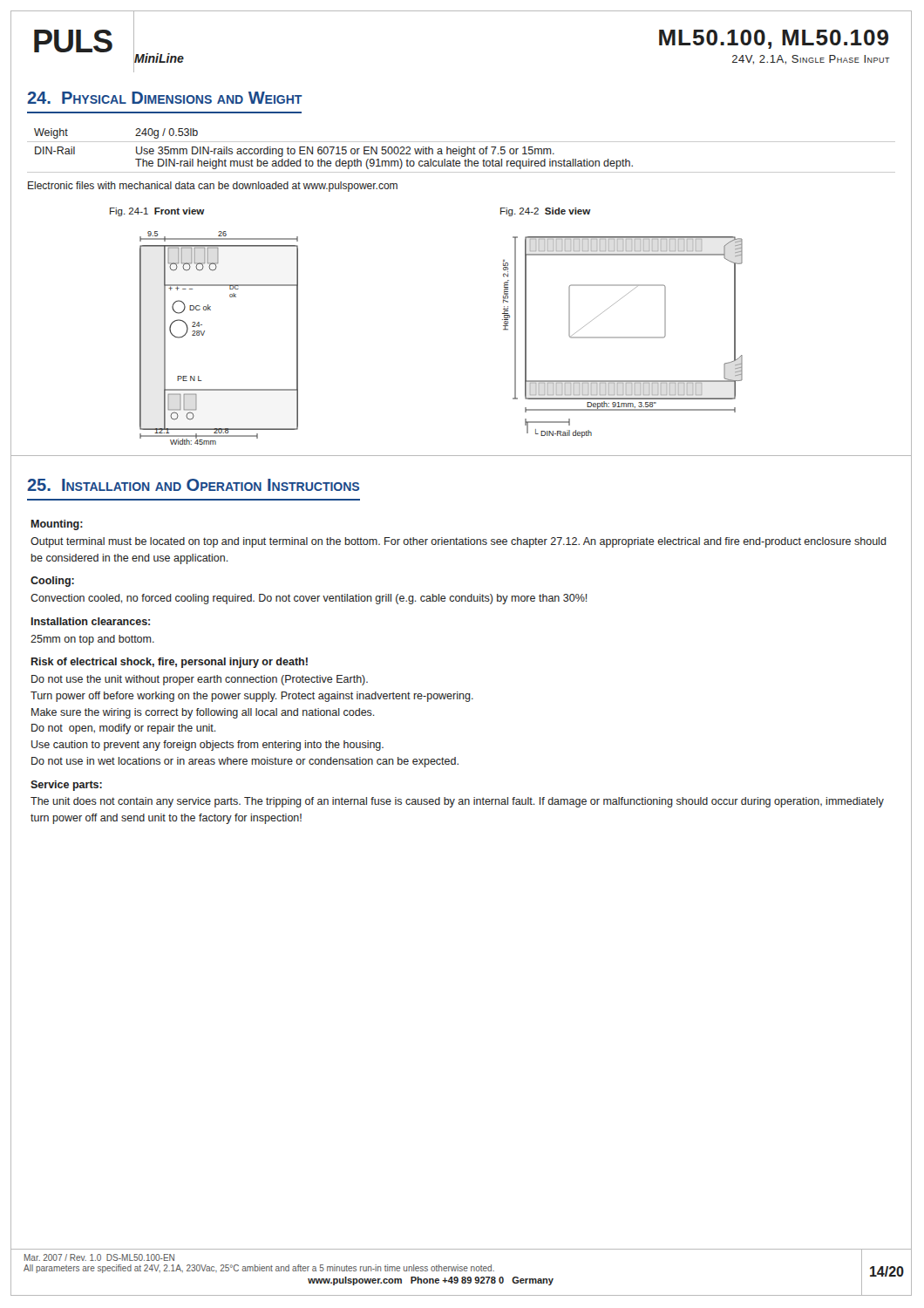Locate the text "Installation clearances: 25mm on top and bottom."

(91, 621)
